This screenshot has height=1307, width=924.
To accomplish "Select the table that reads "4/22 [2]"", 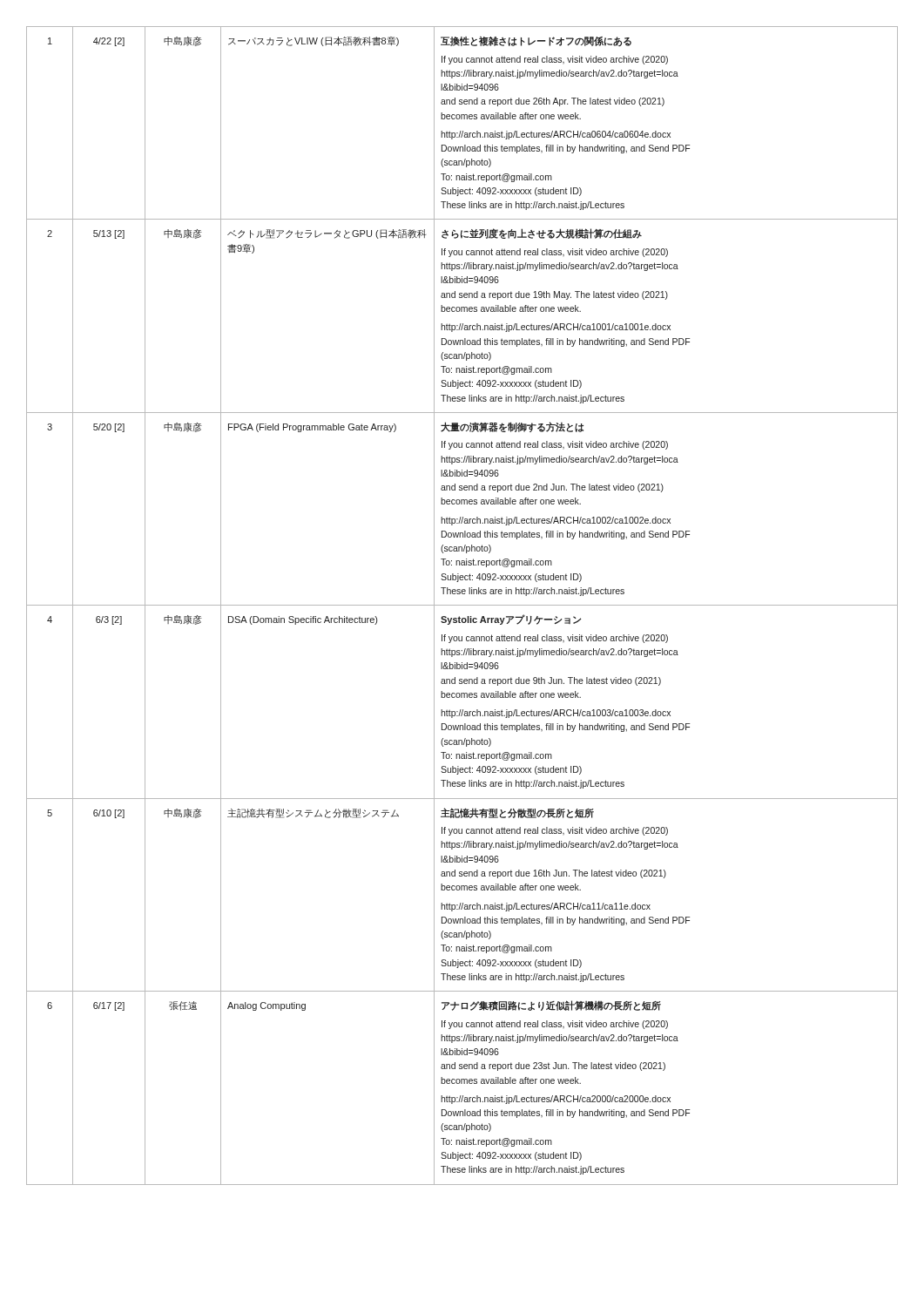I will point(462,605).
